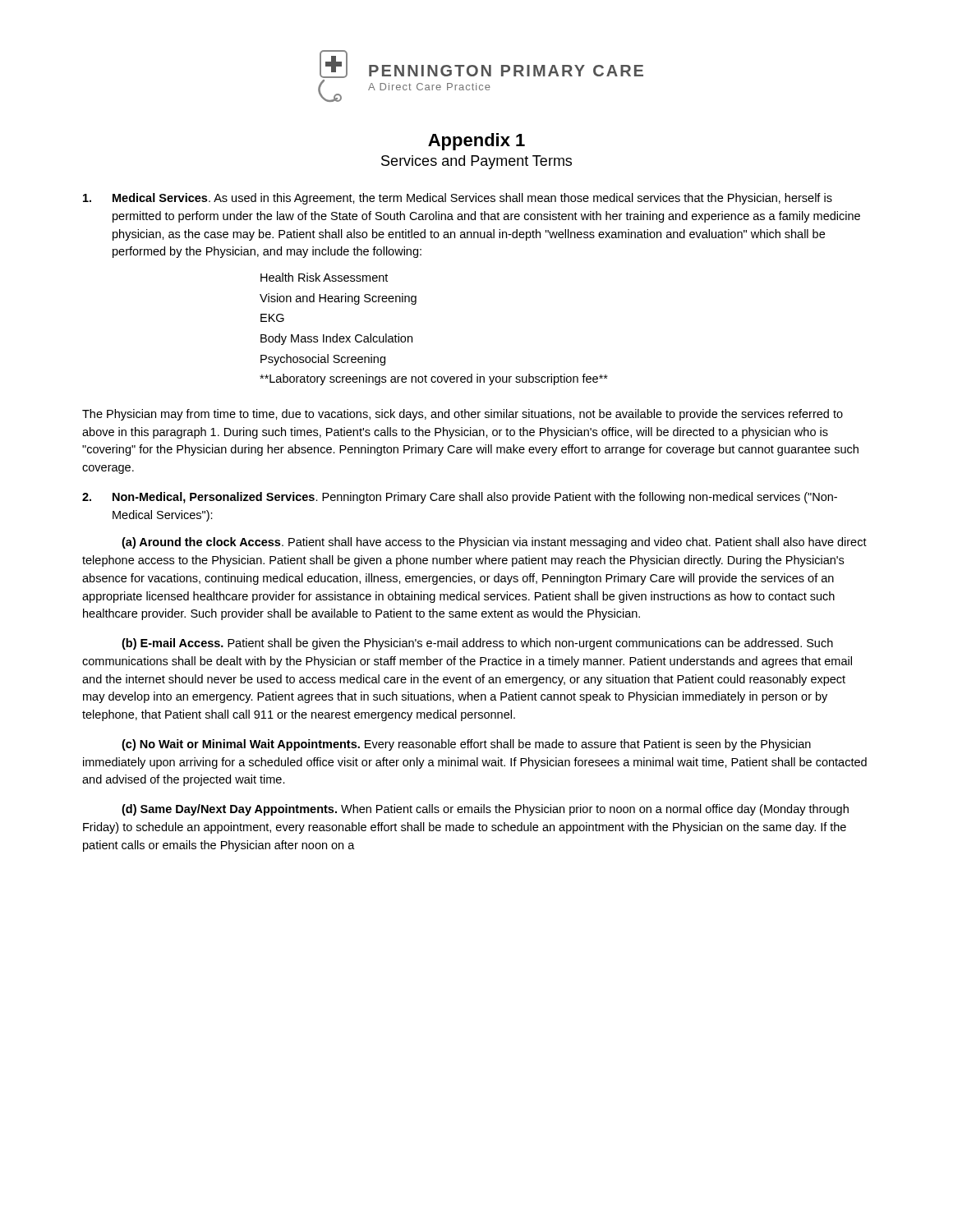Image resolution: width=953 pixels, height=1232 pixels.
Task: Locate the text block that says "(a) Around the clock Access."
Action: click(x=474, y=578)
